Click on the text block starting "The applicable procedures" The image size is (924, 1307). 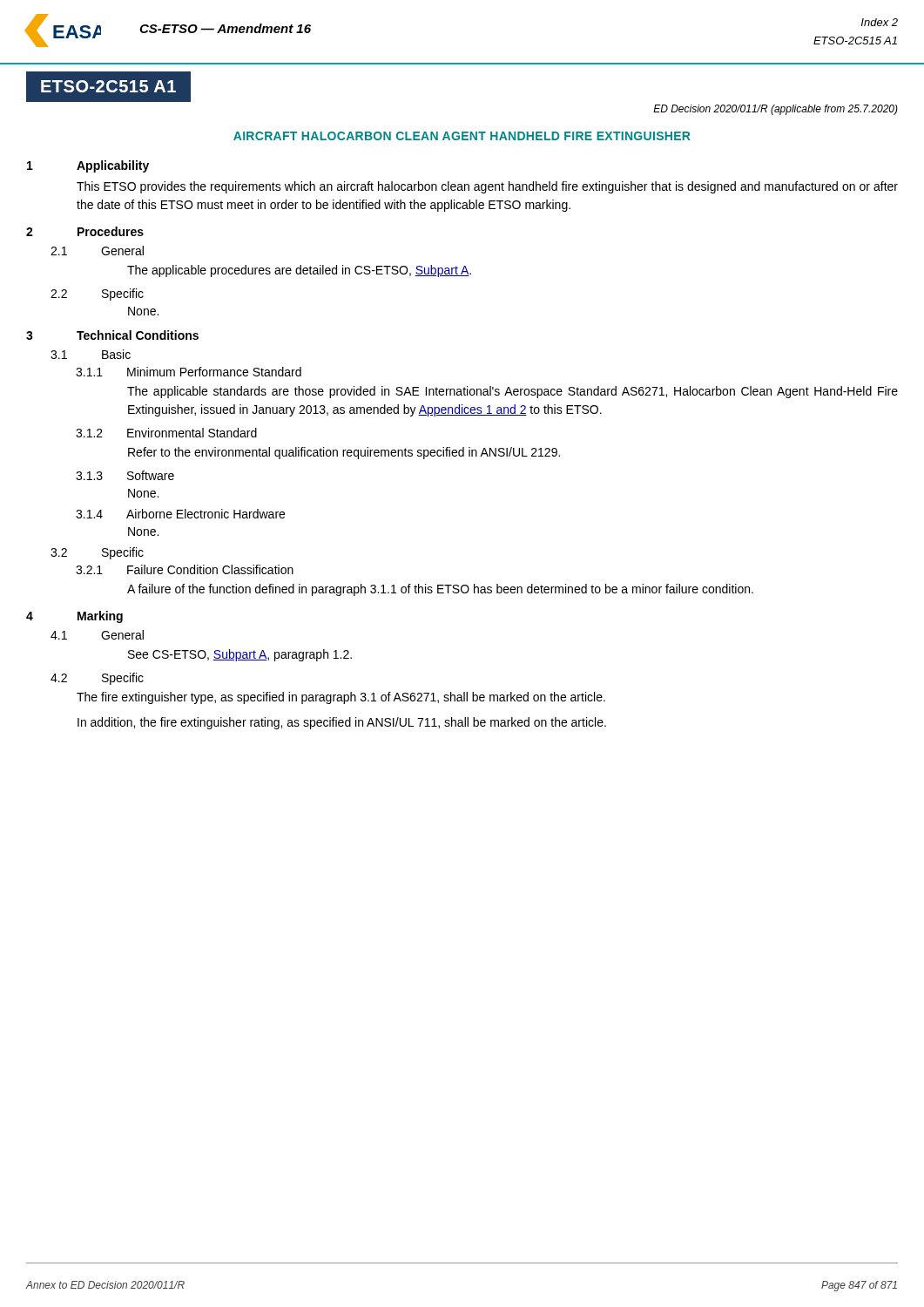[300, 270]
